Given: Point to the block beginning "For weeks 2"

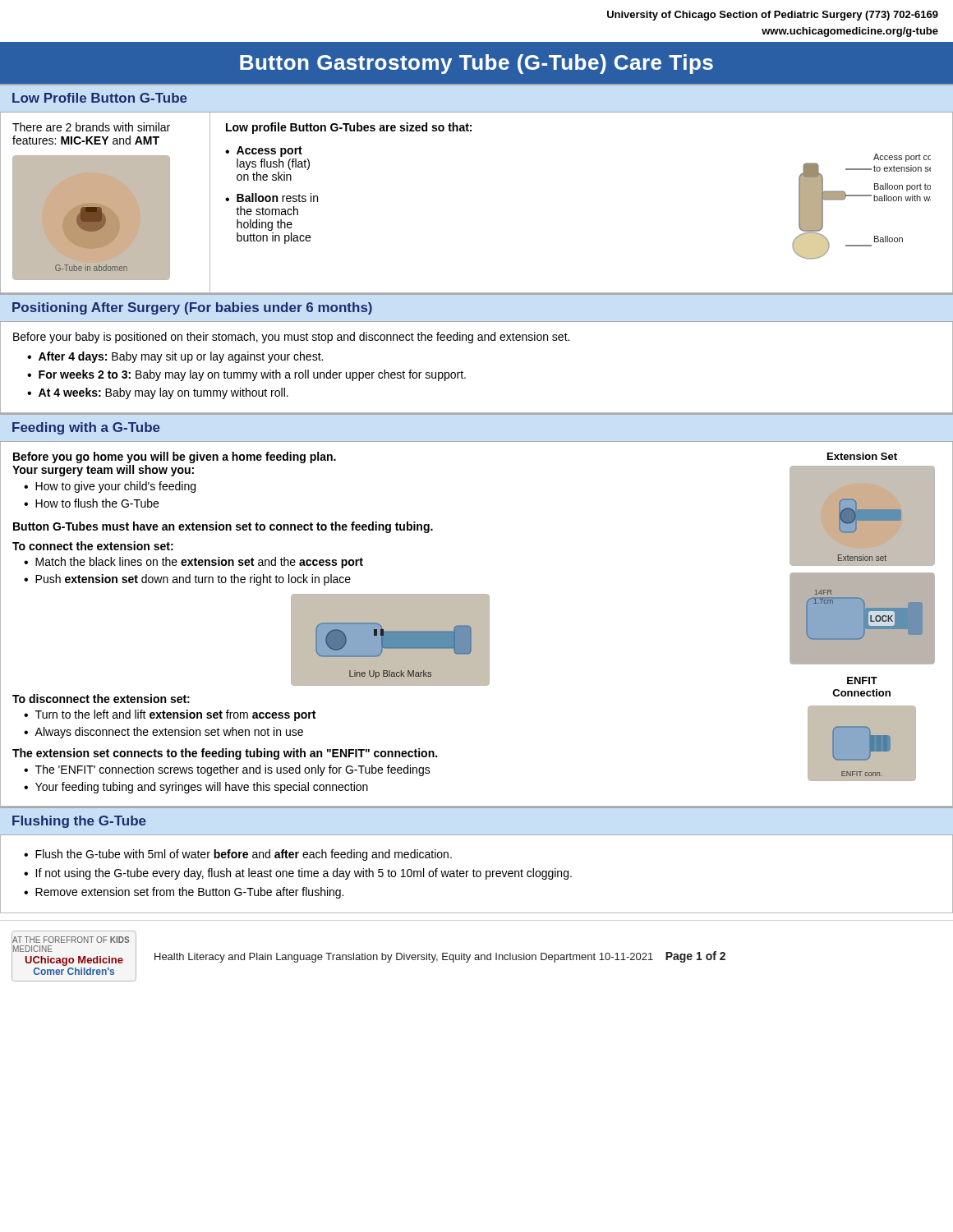Looking at the screenshot, I should [x=252, y=375].
